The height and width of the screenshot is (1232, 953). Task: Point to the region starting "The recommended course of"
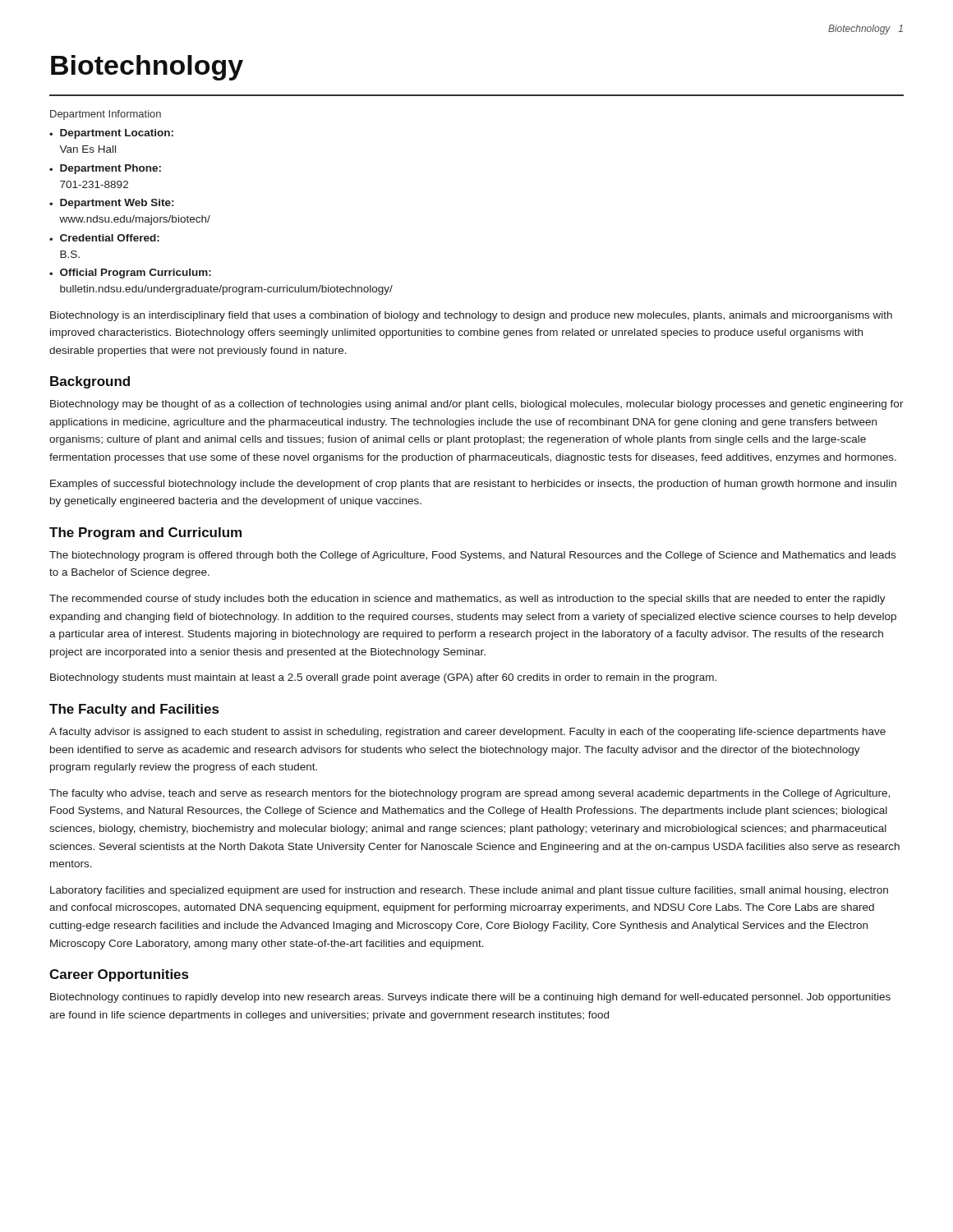coord(473,625)
